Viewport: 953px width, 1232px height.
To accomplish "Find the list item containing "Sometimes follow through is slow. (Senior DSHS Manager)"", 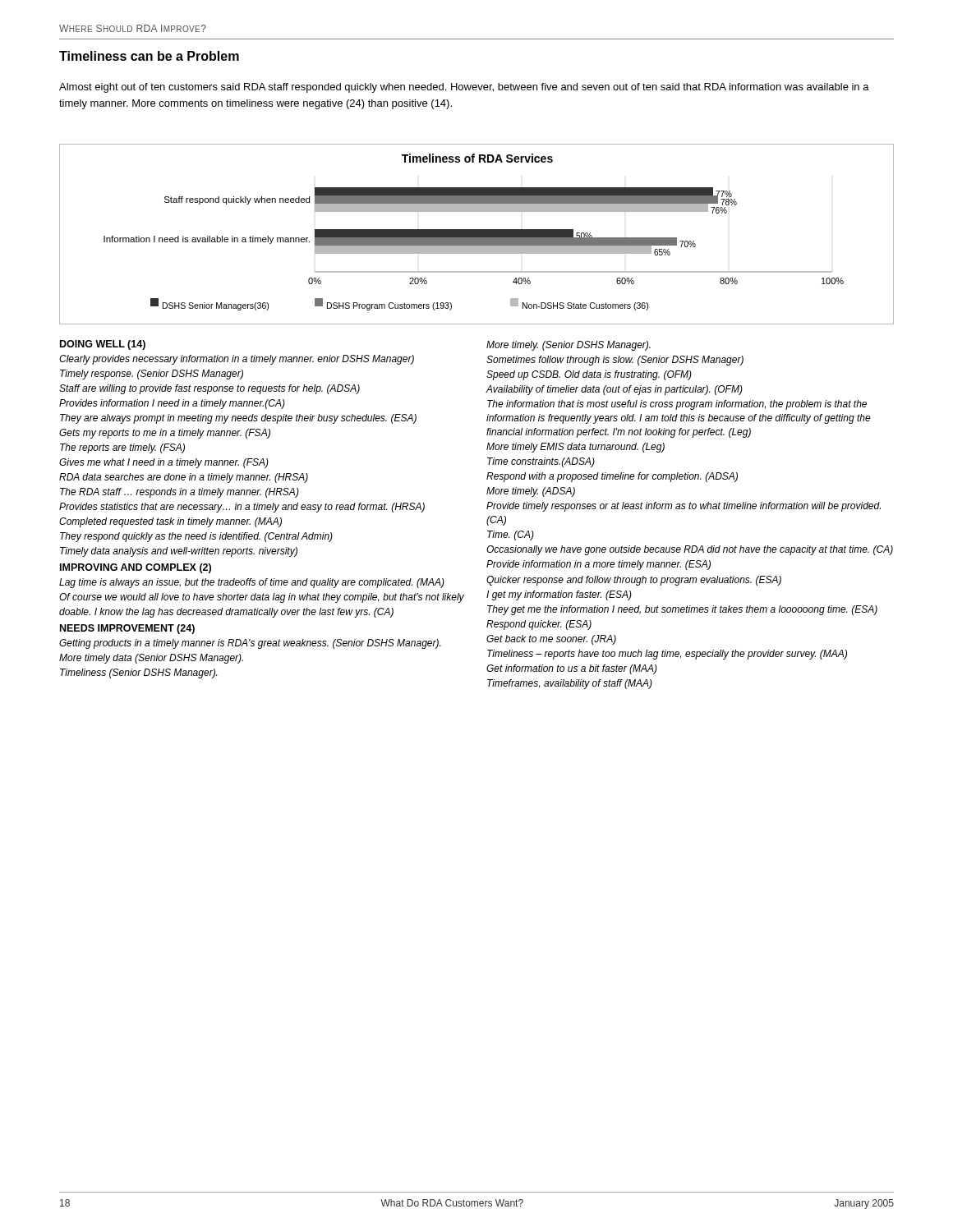I will (x=615, y=360).
